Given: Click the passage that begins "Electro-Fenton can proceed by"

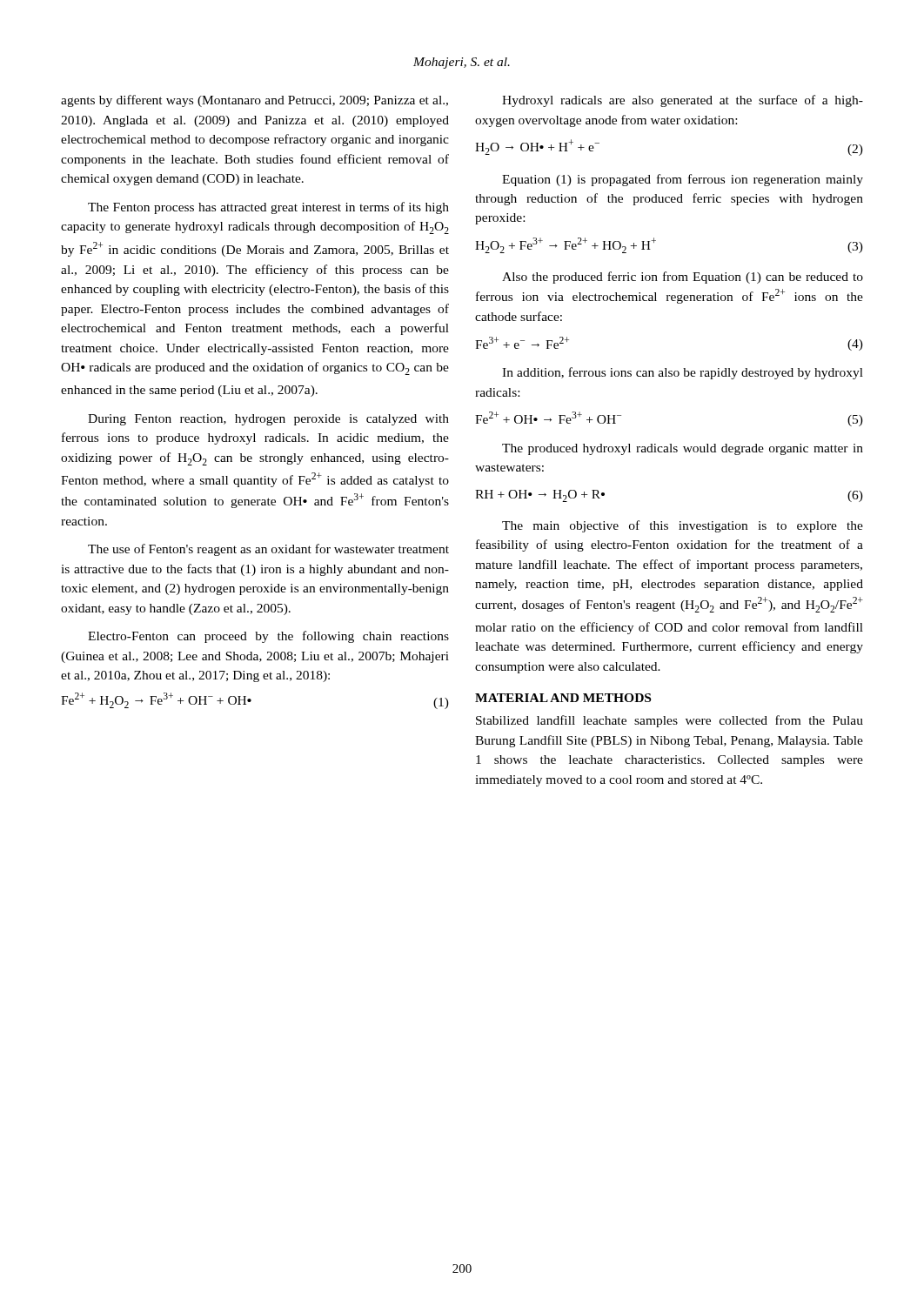Looking at the screenshot, I should click(255, 656).
